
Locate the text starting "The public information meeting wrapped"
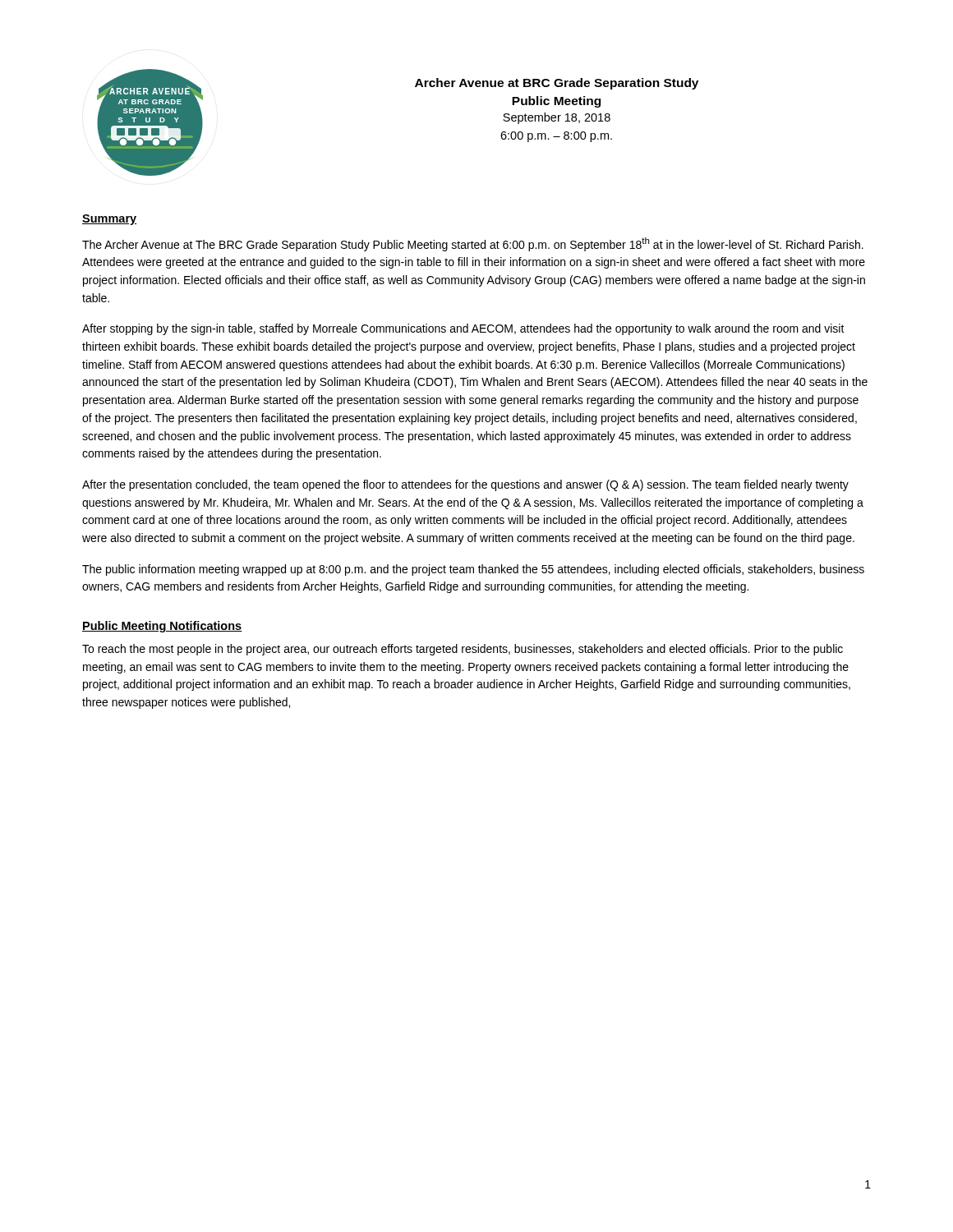[x=473, y=578]
